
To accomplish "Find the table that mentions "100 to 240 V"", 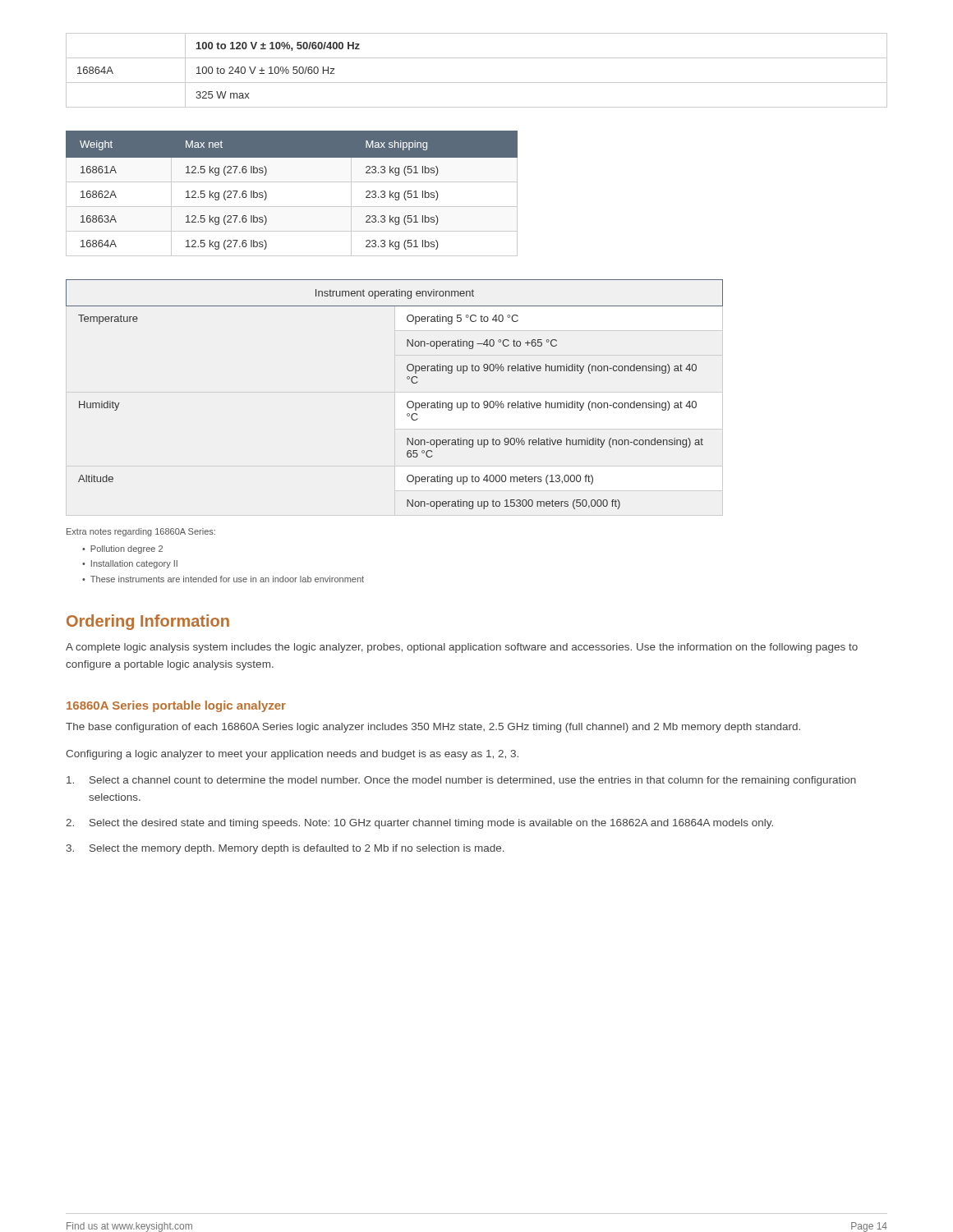I will (x=476, y=70).
